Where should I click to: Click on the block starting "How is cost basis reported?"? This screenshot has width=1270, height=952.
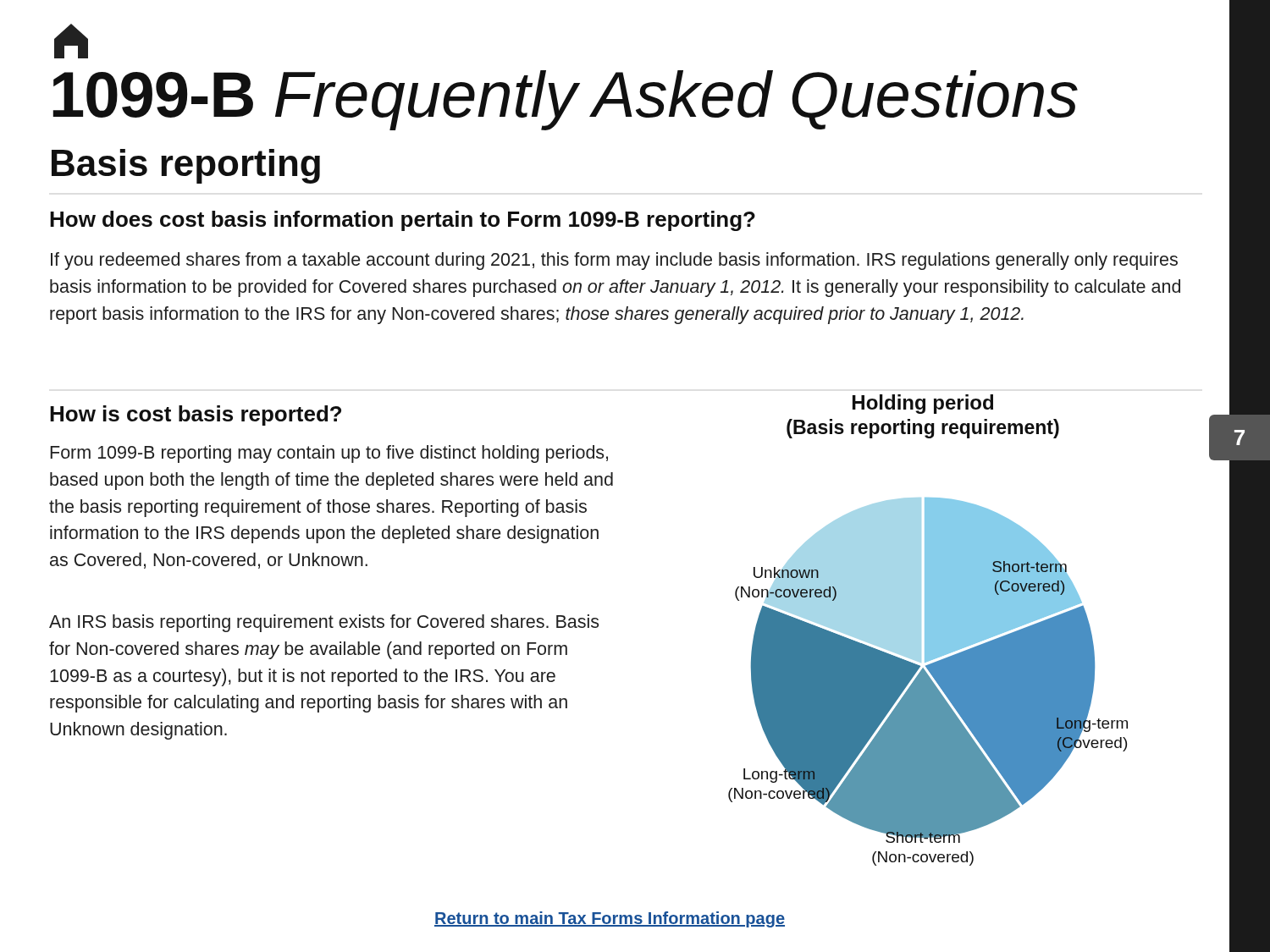click(196, 414)
